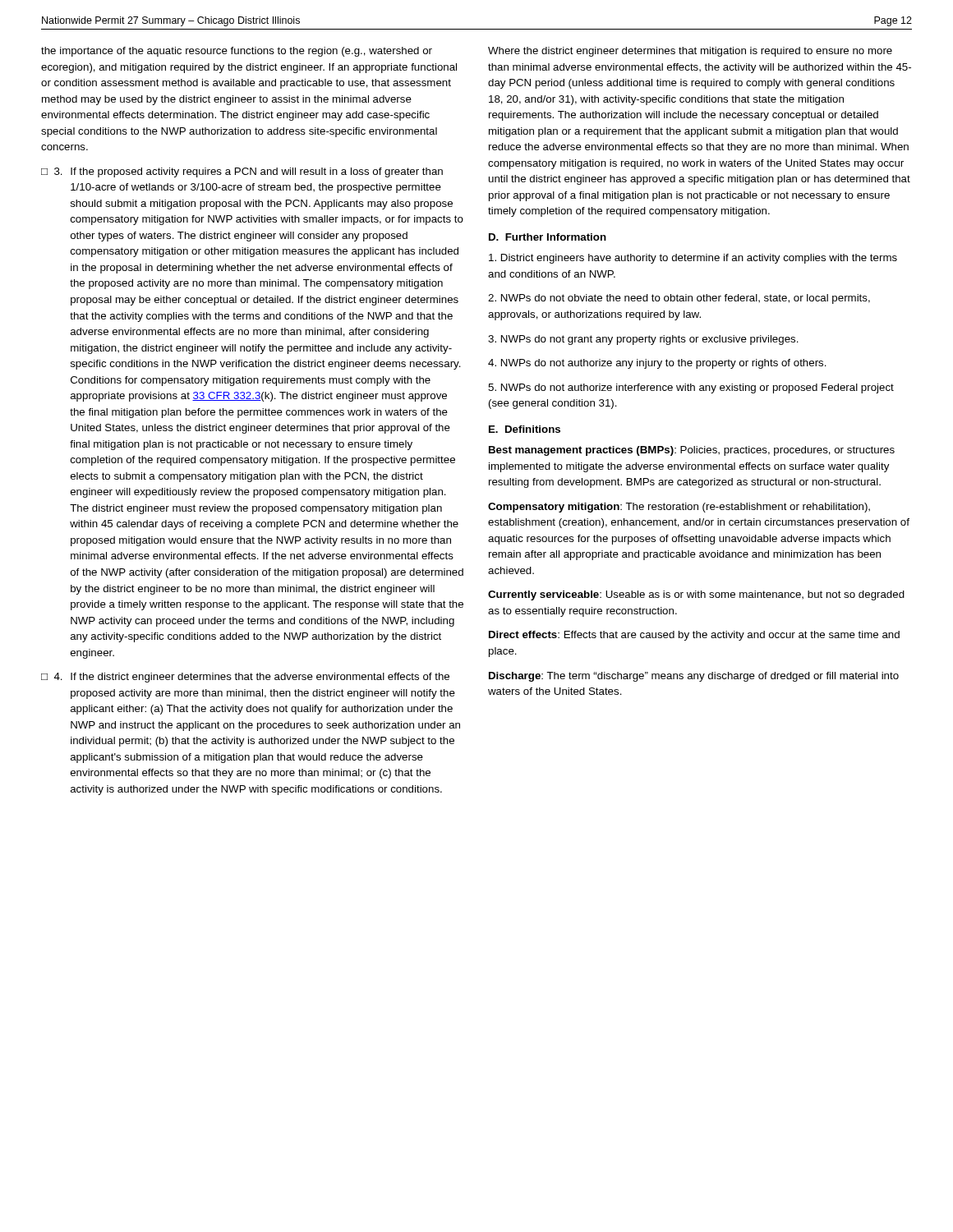Click on the section header containing "E. Definitions"
953x1232 pixels.
(x=524, y=429)
